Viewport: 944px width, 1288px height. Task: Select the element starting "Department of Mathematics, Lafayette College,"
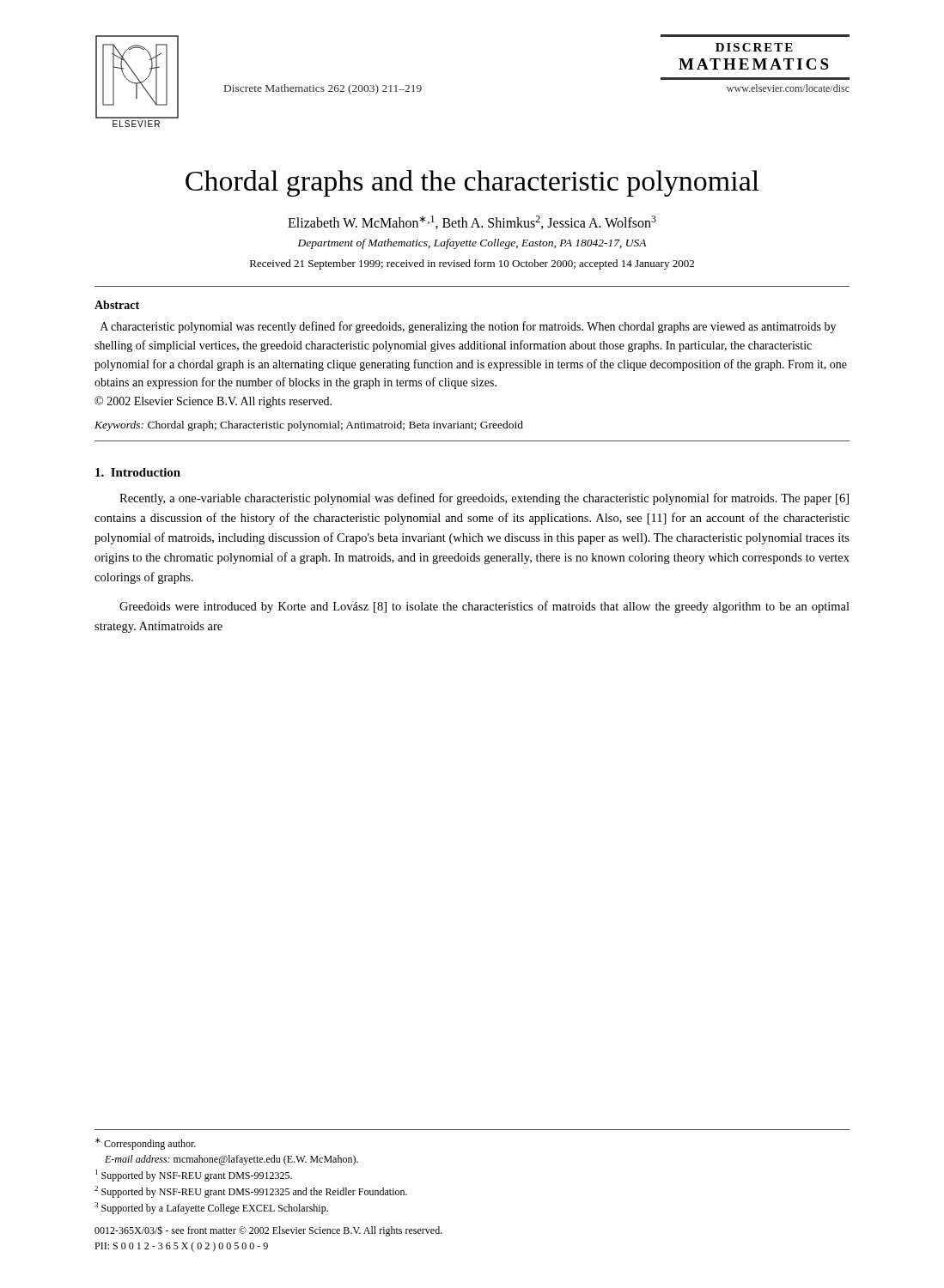[x=472, y=243]
